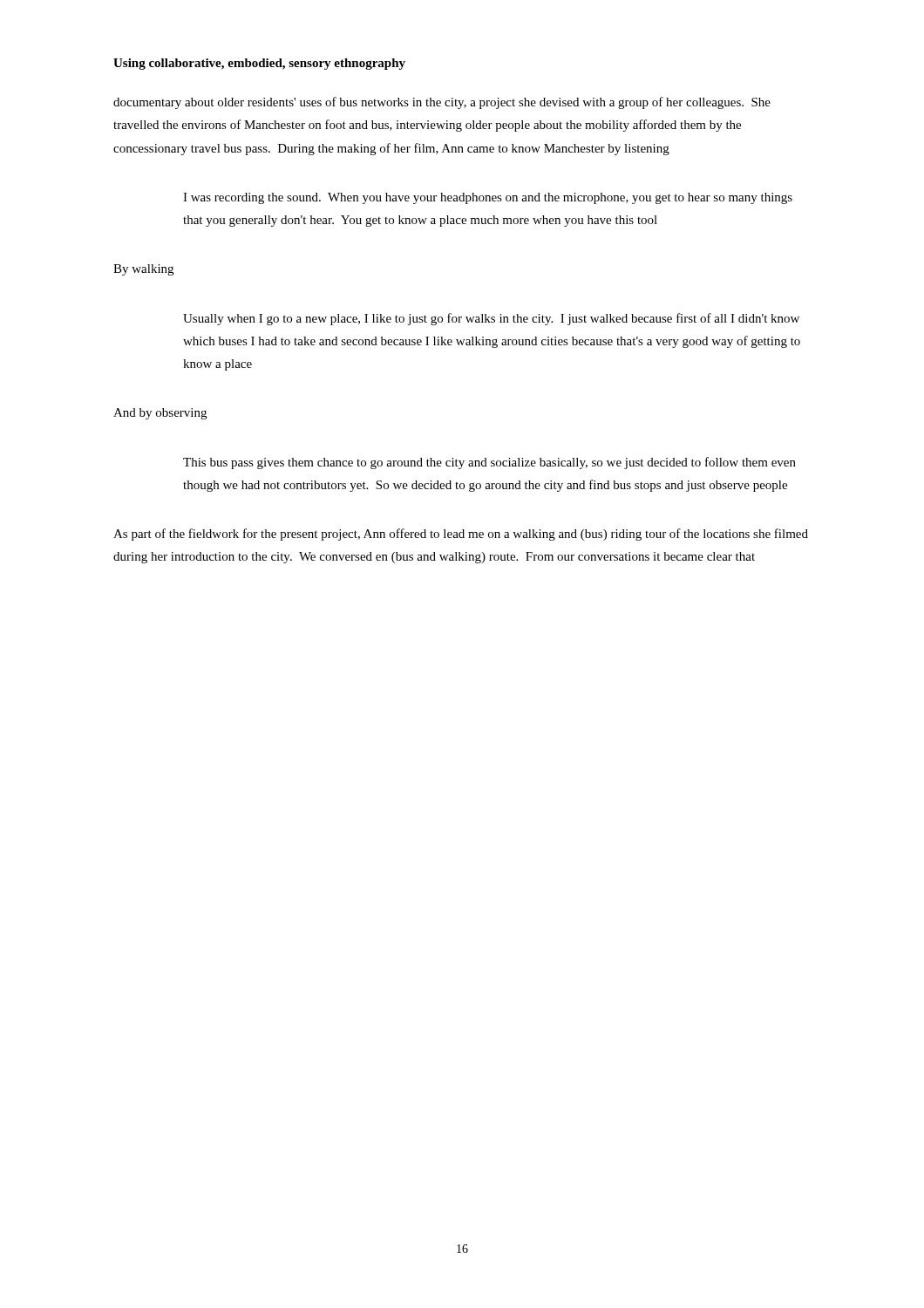Where does it say "By walking"?

click(x=144, y=269)
